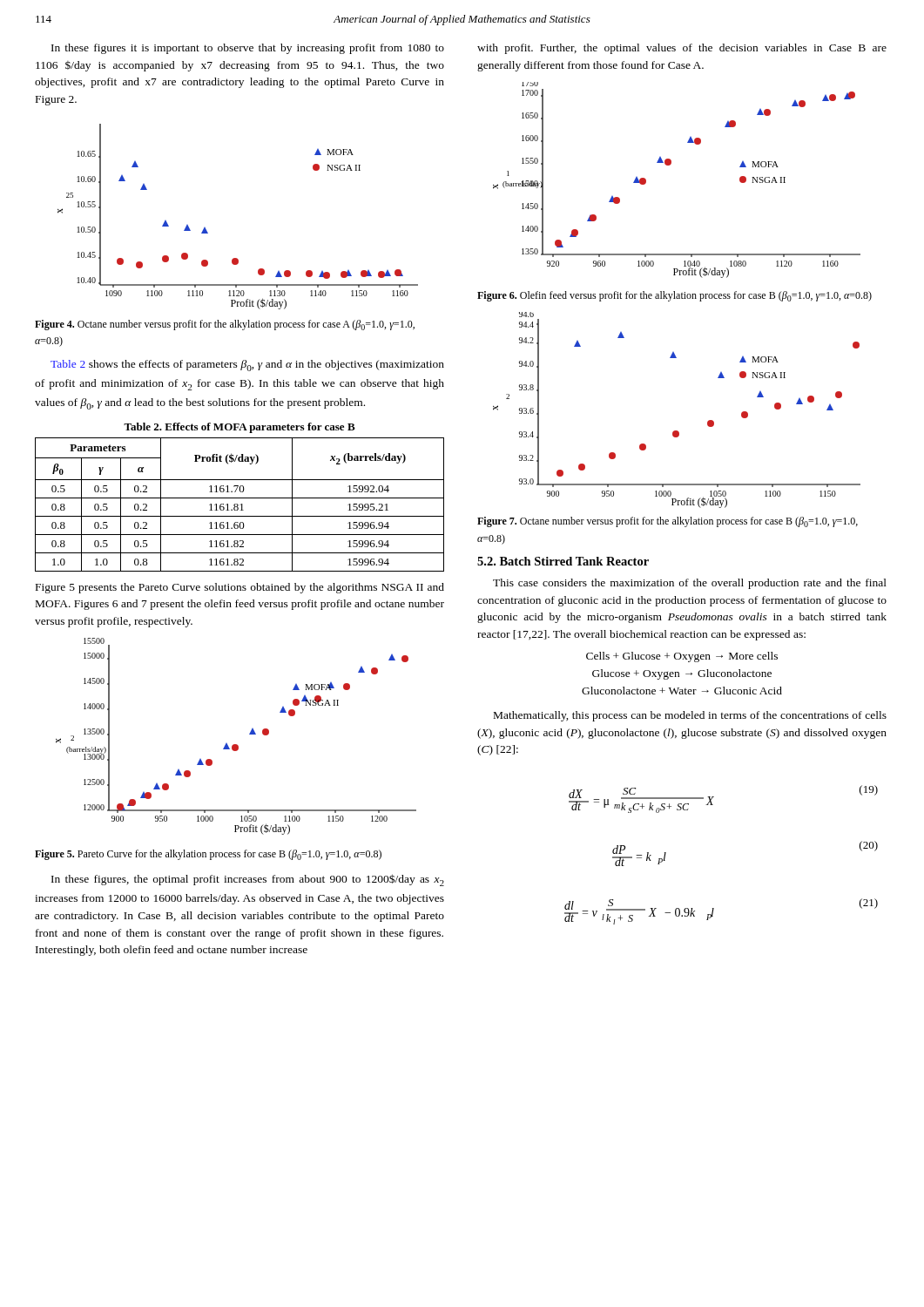
Task: Find the element starting "dX dt = μ m SC k"
Action: point(682,789)
